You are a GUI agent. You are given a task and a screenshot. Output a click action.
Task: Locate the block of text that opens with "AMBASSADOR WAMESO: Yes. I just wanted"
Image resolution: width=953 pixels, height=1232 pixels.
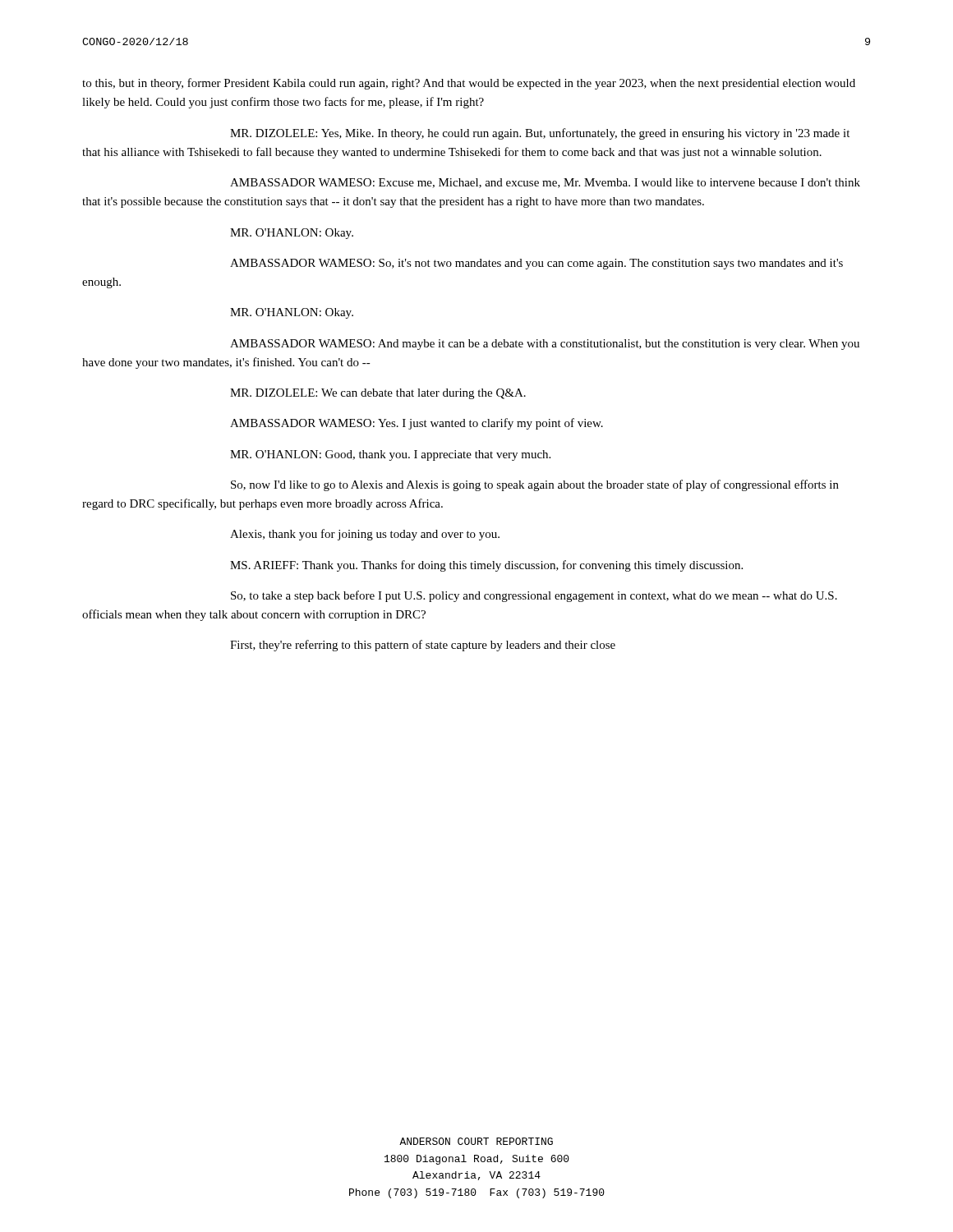[x=476, y=424]
